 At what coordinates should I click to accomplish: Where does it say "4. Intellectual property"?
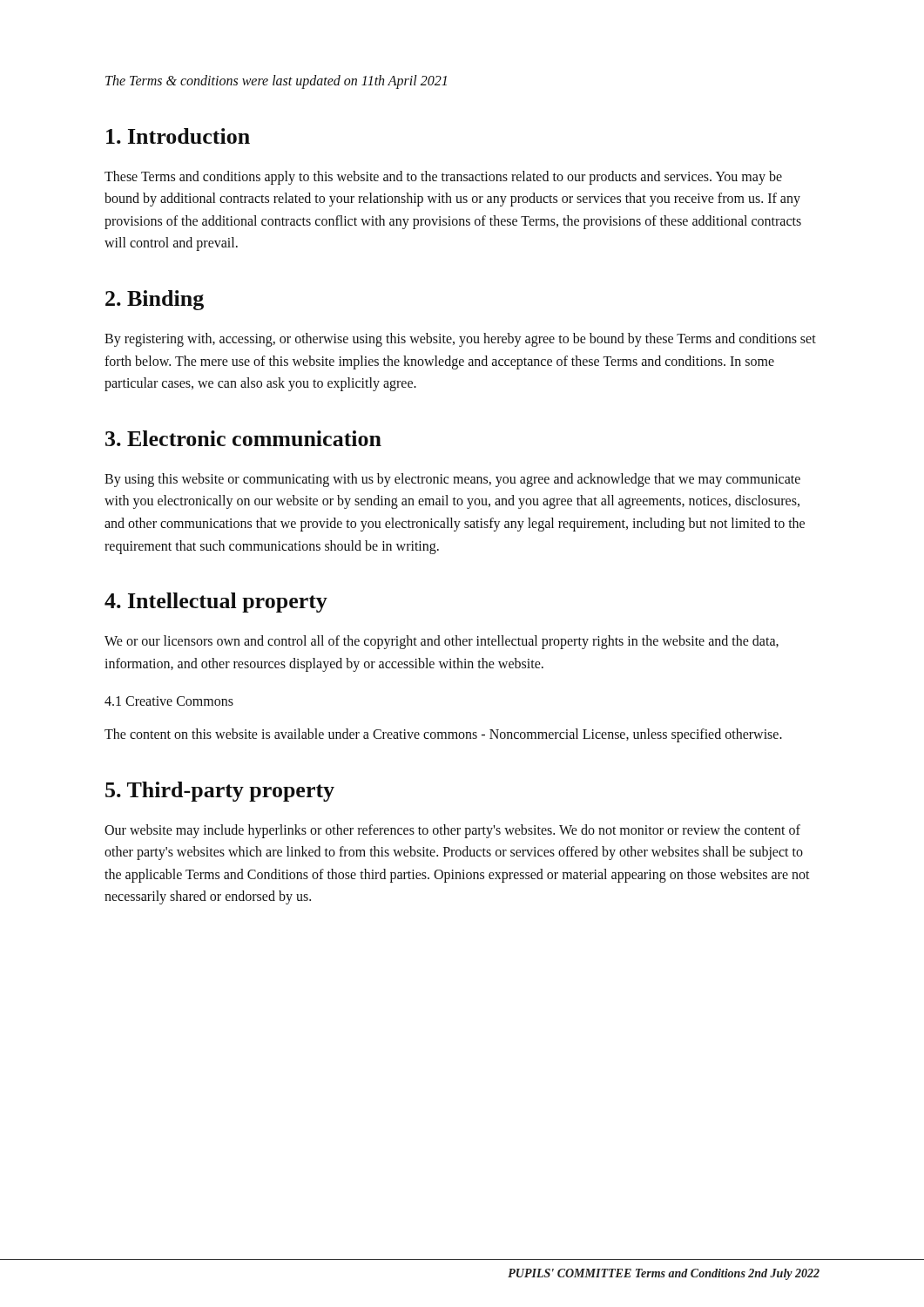[x=216, y=603]
